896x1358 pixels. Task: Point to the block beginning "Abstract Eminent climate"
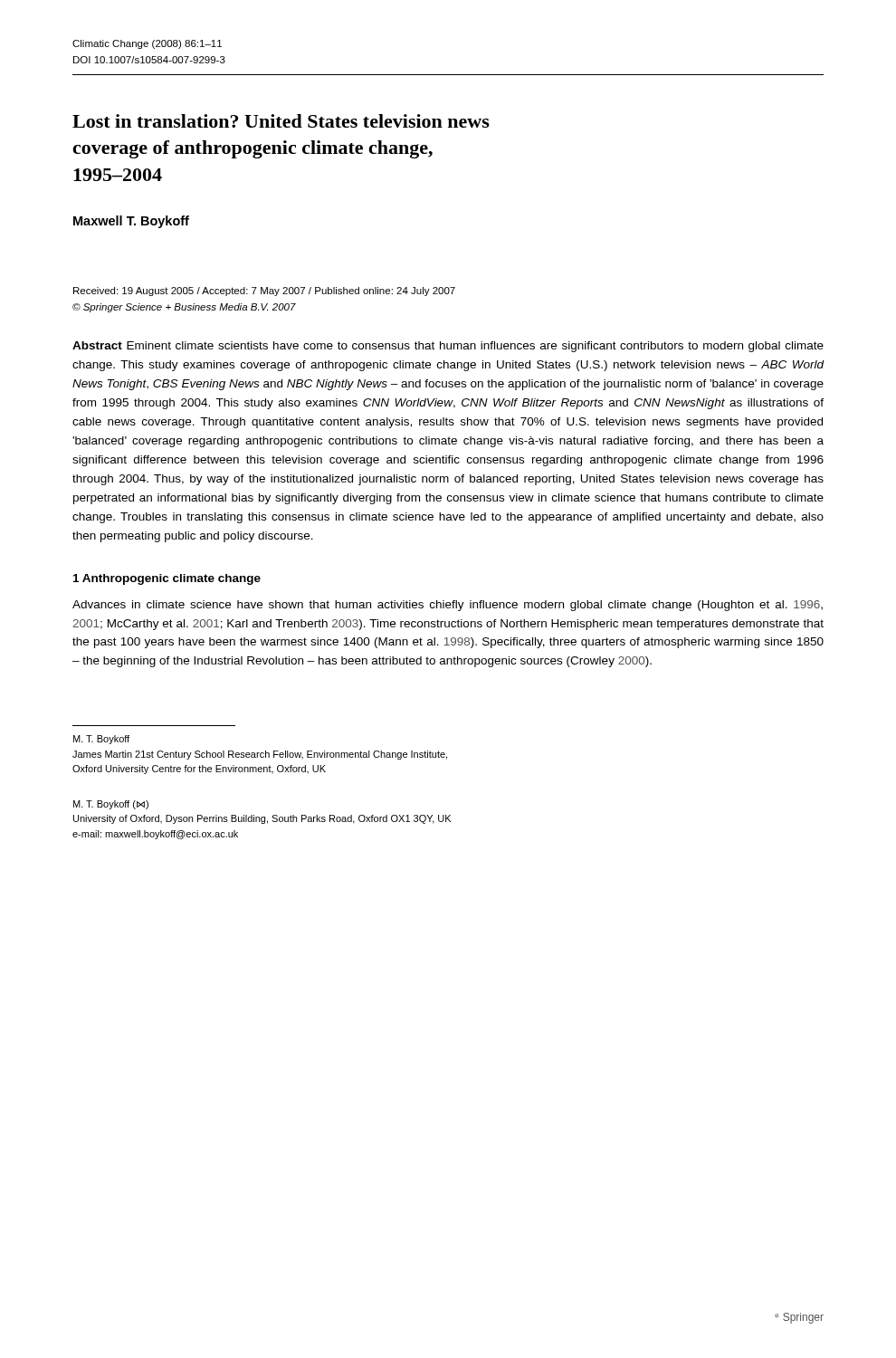pyautogui.click(x=448, y=440)
